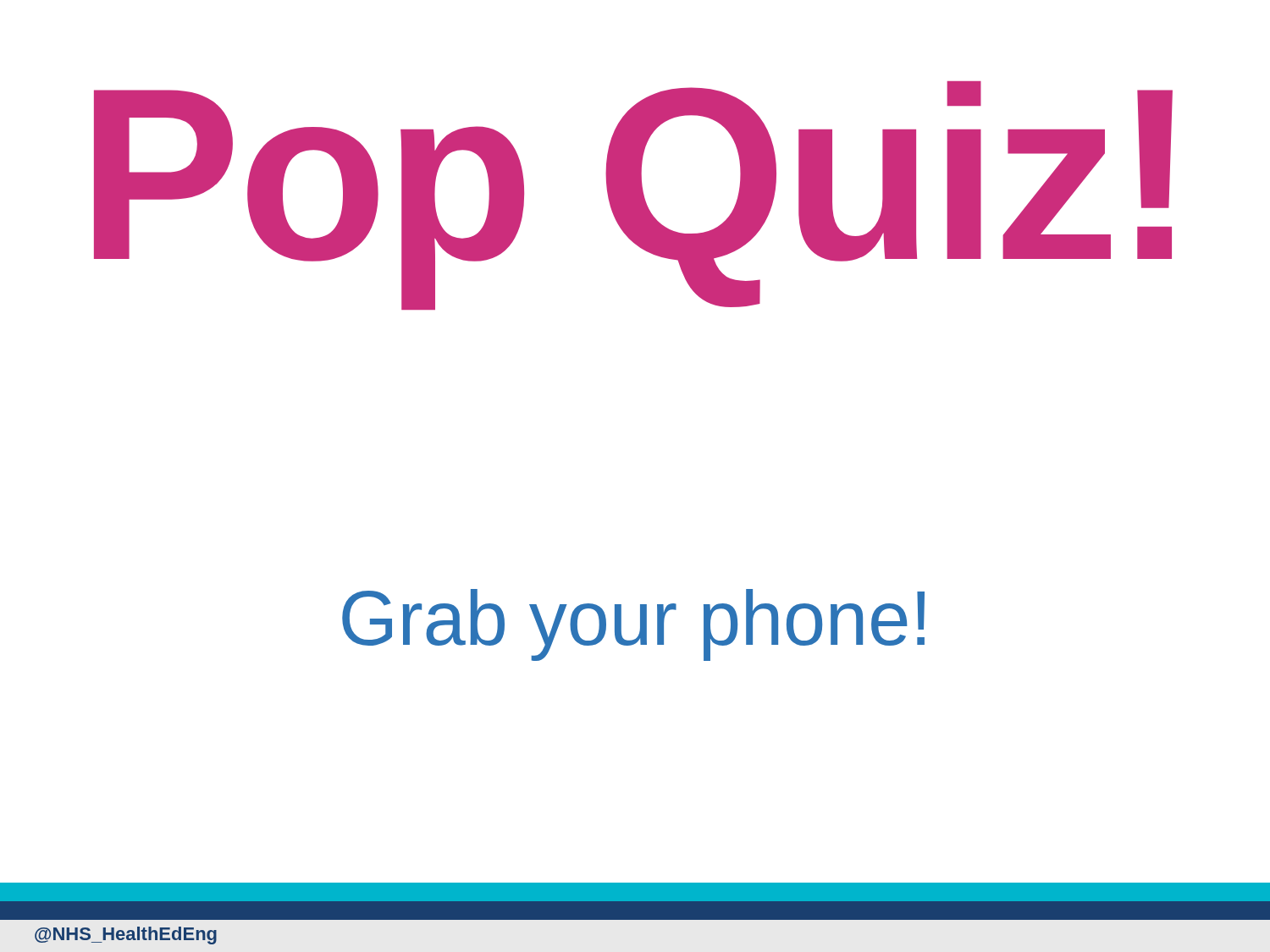
Task: Find the title with the text "Pop Quiz!"
Action: pos(635,173)
